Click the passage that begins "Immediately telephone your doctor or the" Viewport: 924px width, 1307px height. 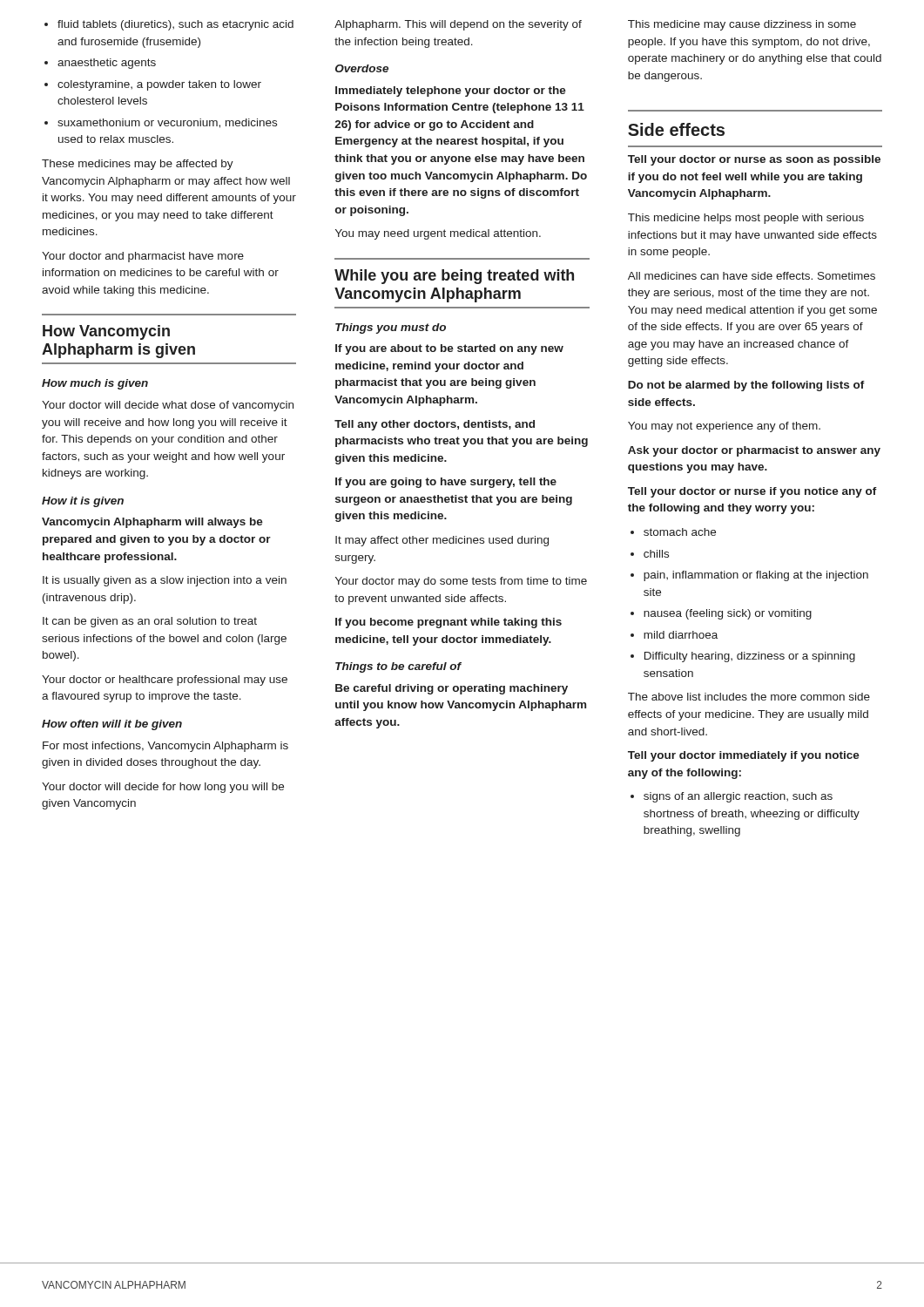(x=462, y=150)
